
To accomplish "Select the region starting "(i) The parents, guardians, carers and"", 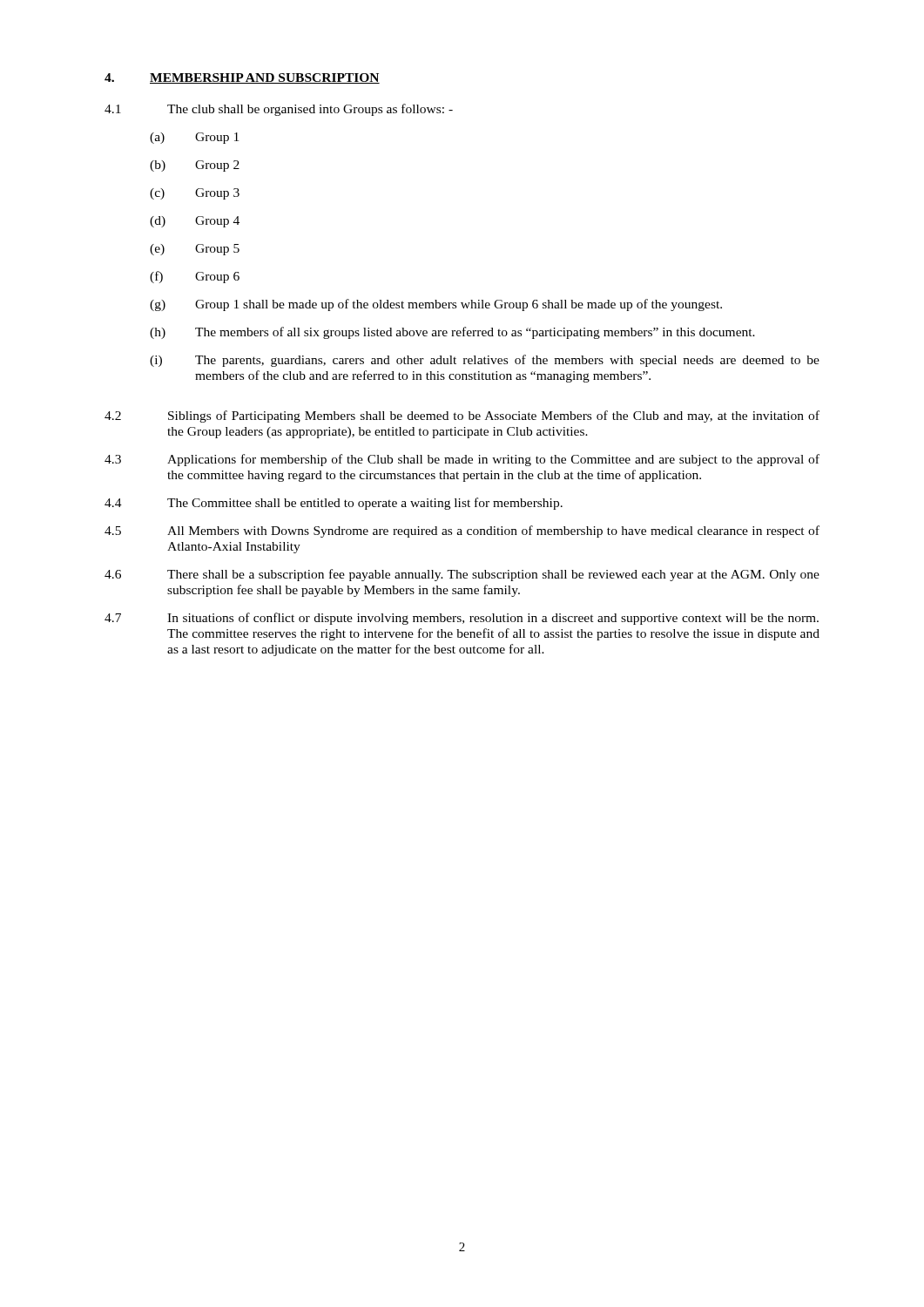I will (x=485, y=368).
